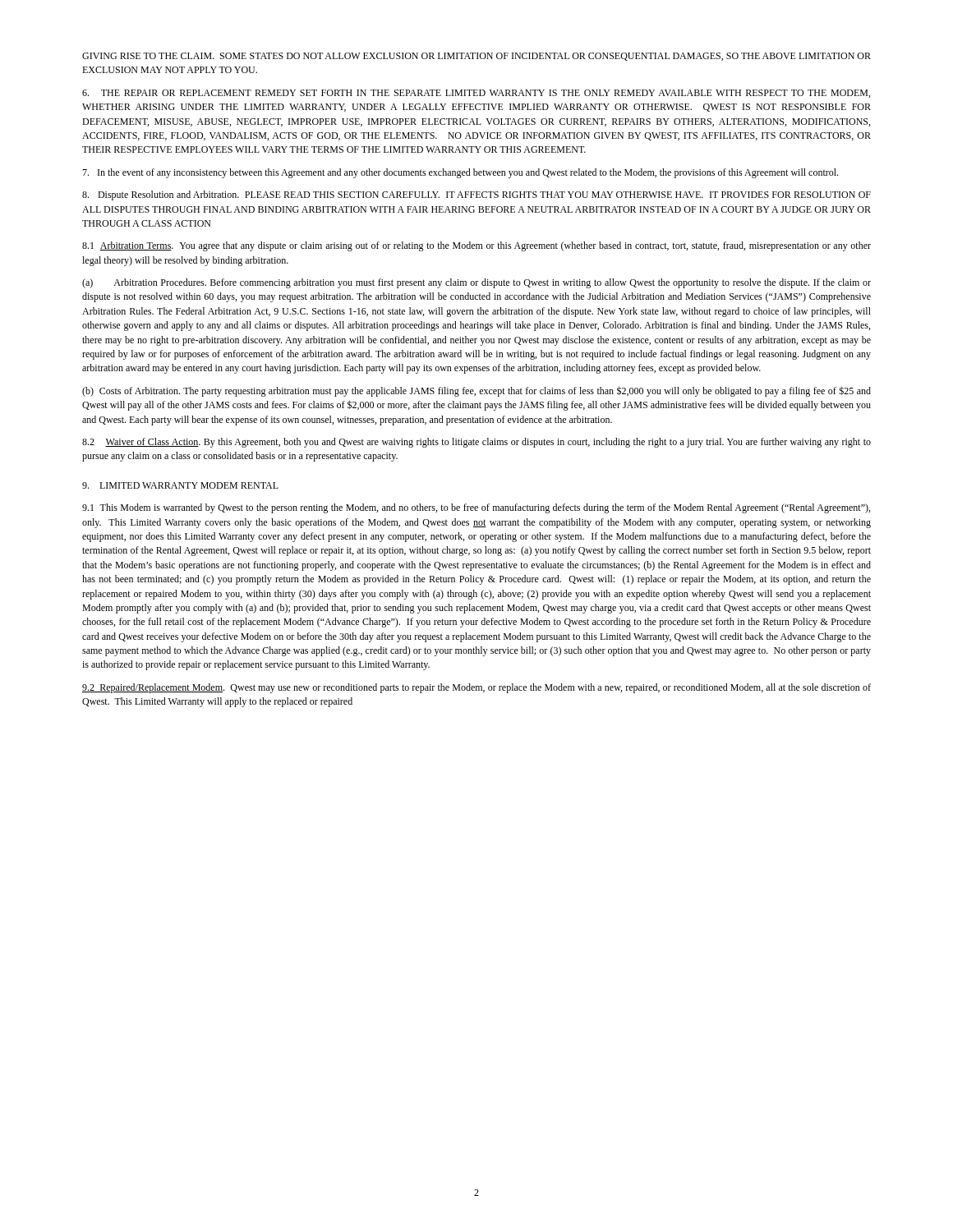Click on the section header that says "9. LIMITED WARRANTY MODEM RENTAL"
The image size is (953, 1232).
(x=180, y=485)
